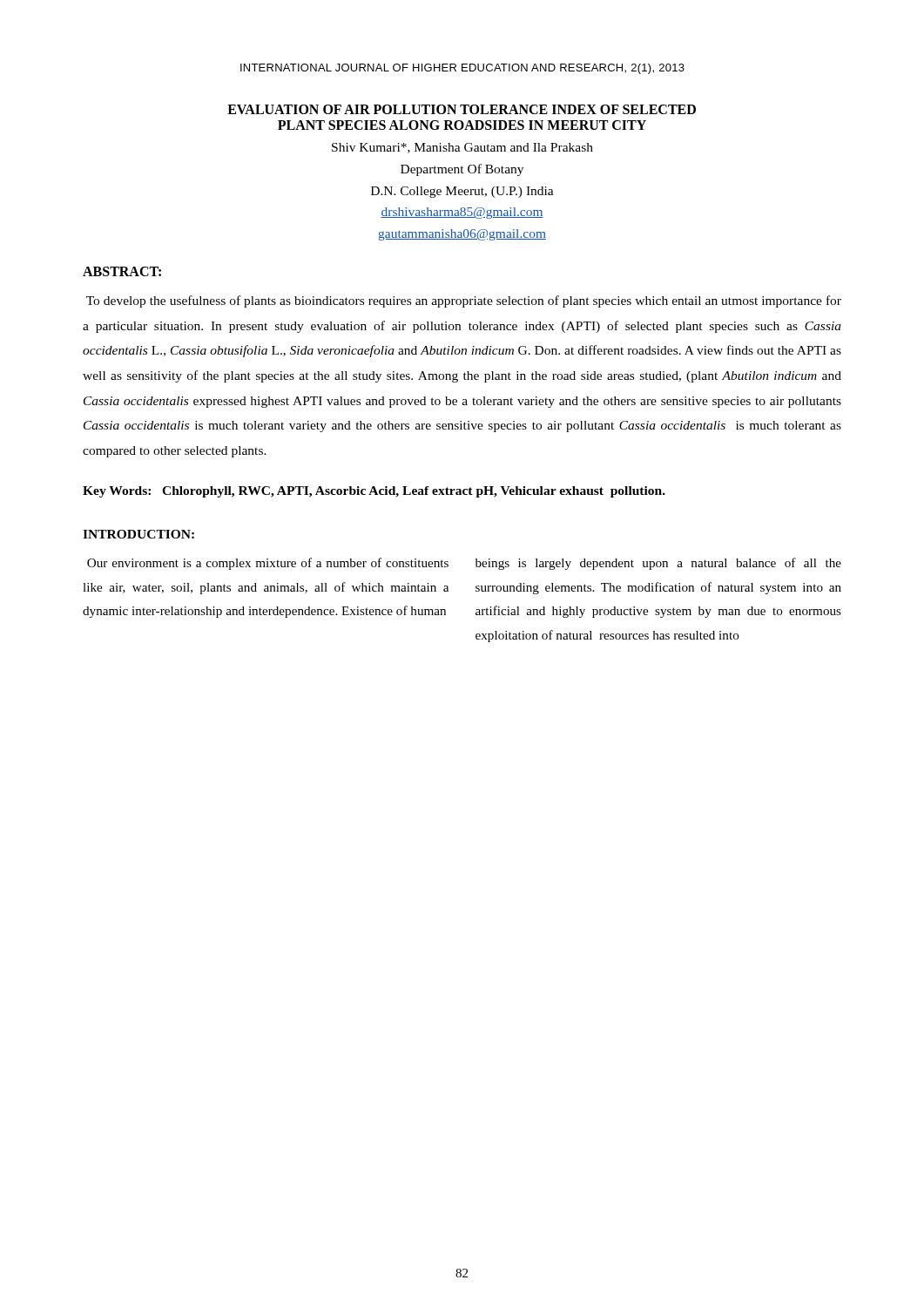The width and height of the screenshot is (924, 1307).
Task: Locate the text block with the text "To develop the usefulness of plants"
Action: coord(462,375)
